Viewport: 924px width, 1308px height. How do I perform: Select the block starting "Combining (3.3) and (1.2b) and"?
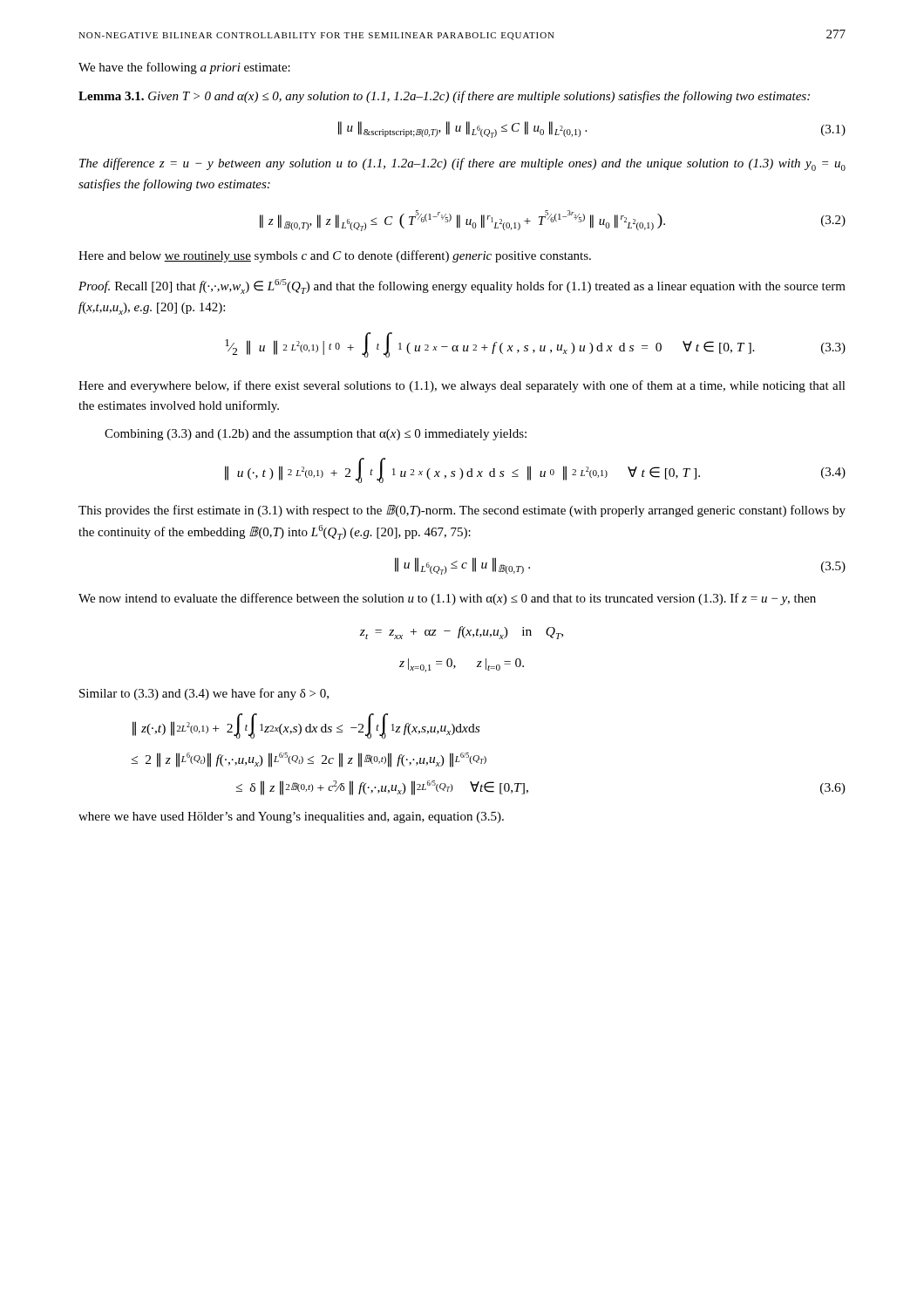tap(316, 433)
